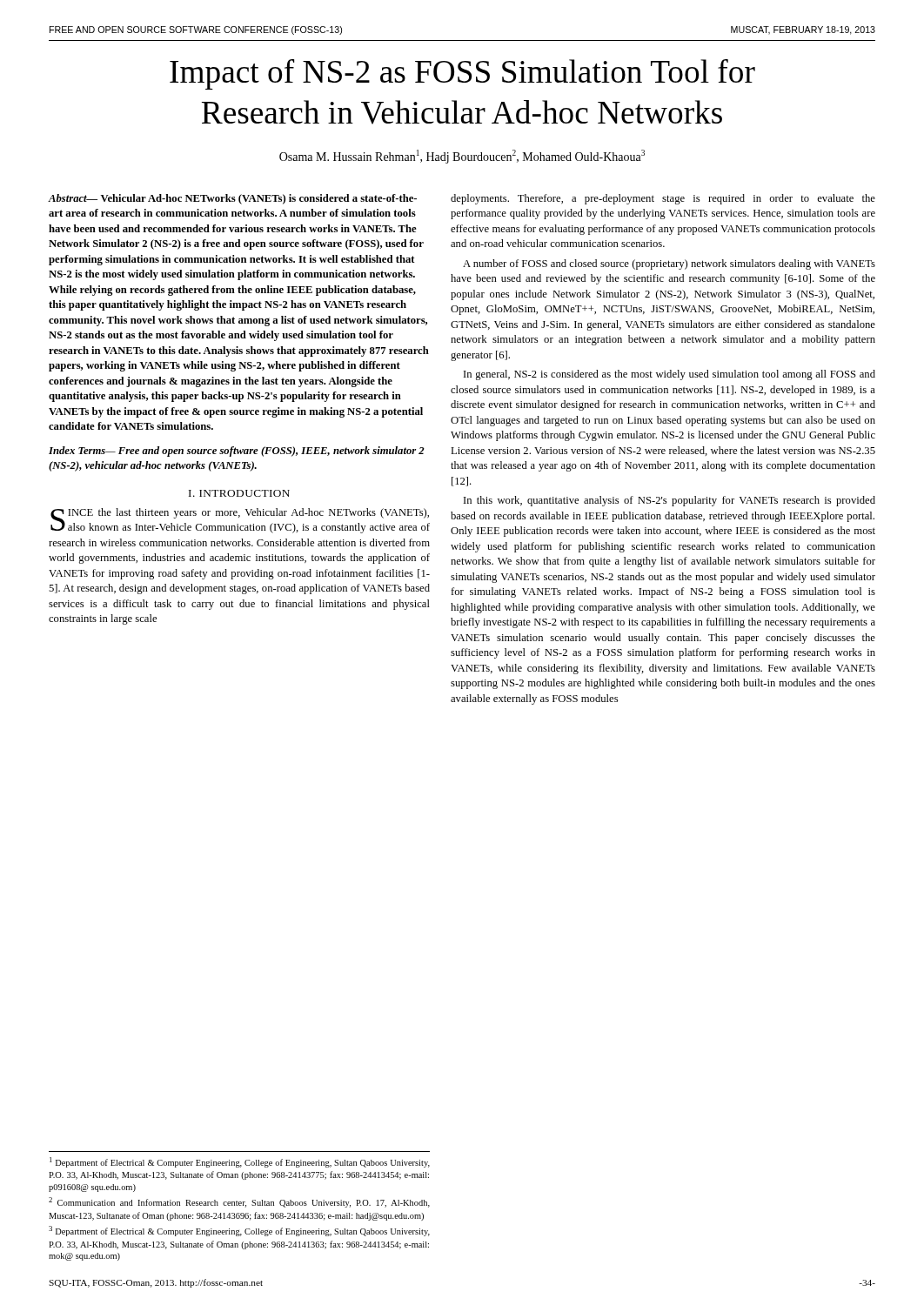Find the text block starting "Index Terms— Free"
924x1305 pixels.
coord(236,458)
